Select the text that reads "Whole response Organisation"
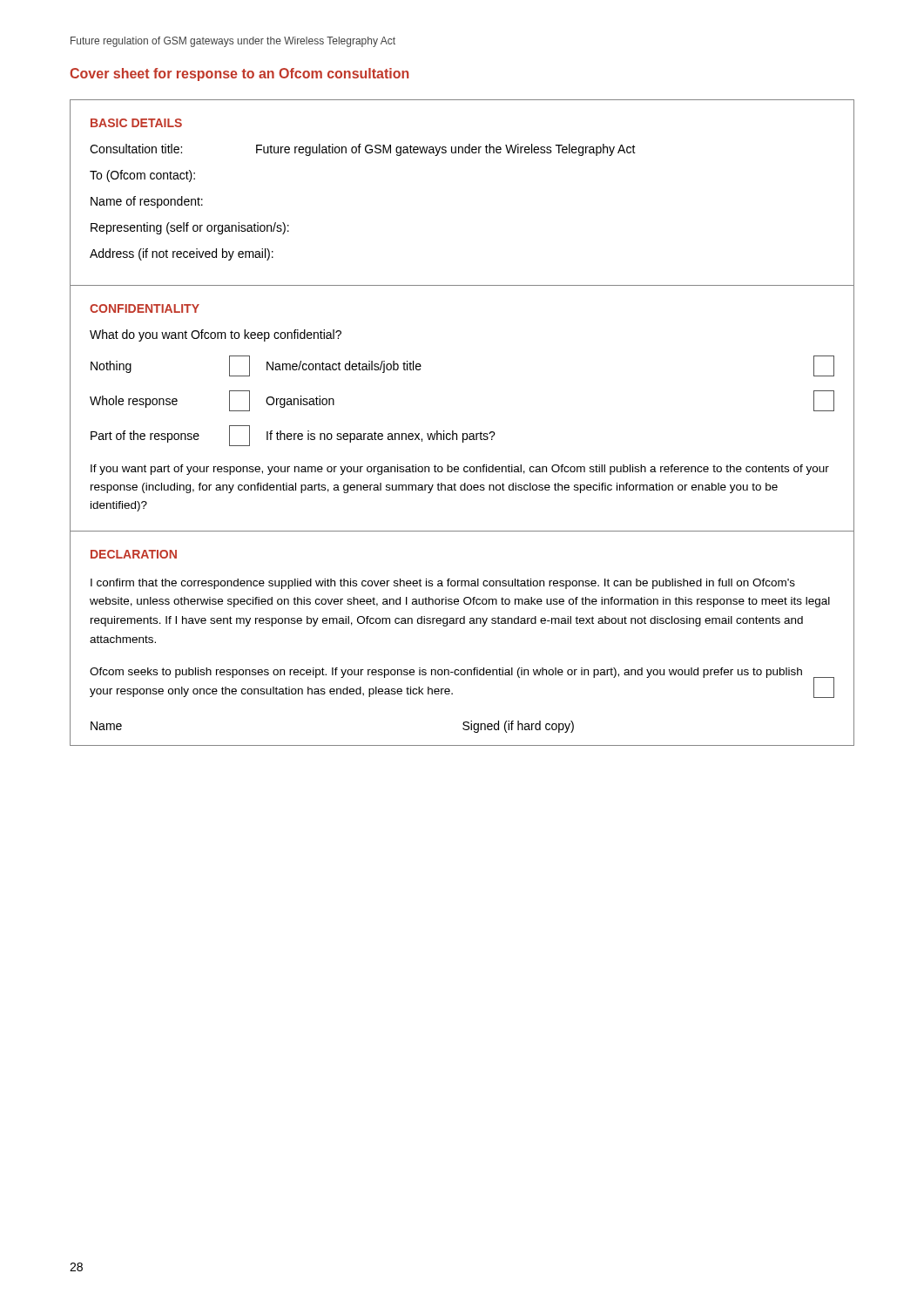Screen dimensions: 1307x924 pos(147,400)
